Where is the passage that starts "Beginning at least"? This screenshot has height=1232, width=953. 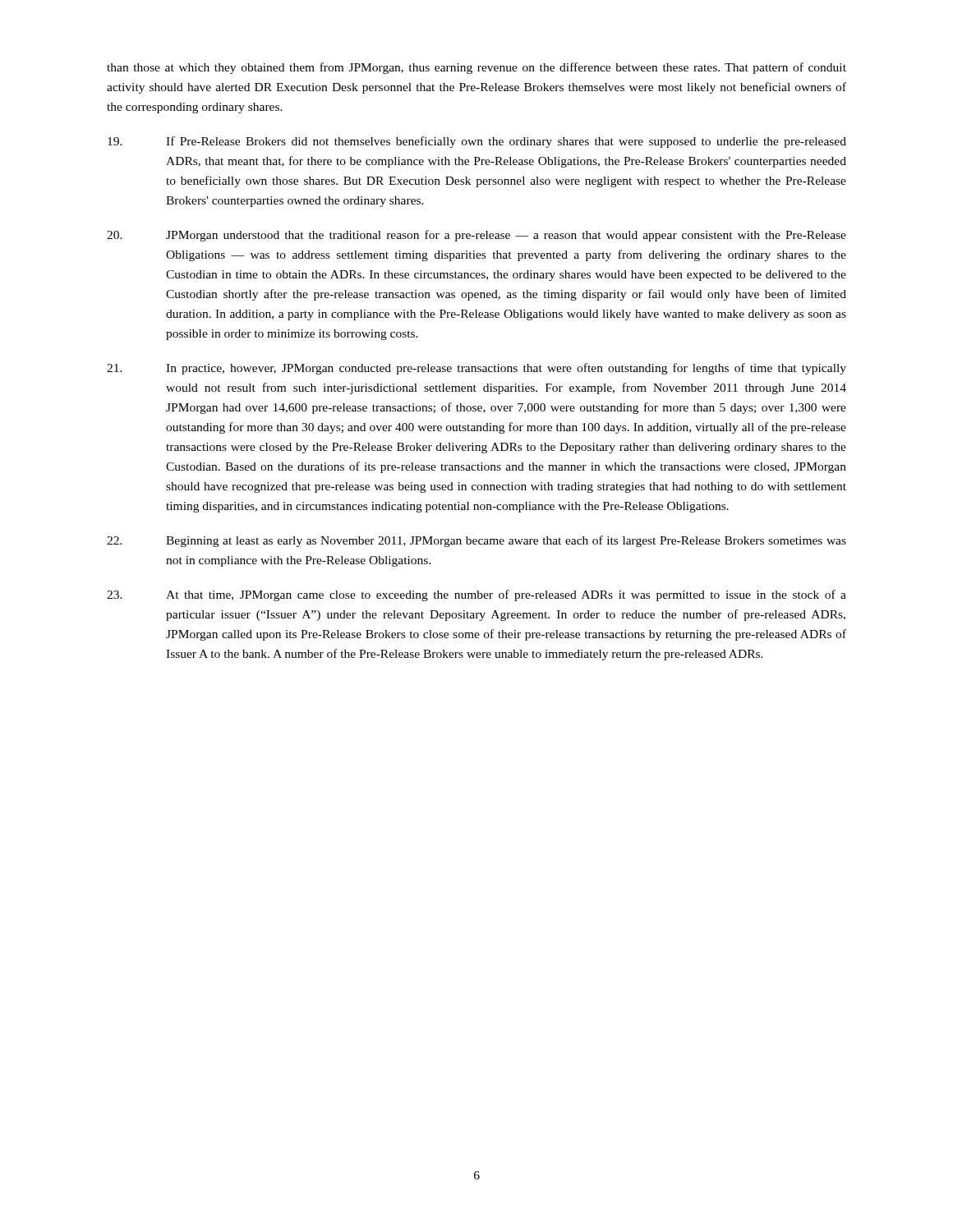click(x=476, y=551)
